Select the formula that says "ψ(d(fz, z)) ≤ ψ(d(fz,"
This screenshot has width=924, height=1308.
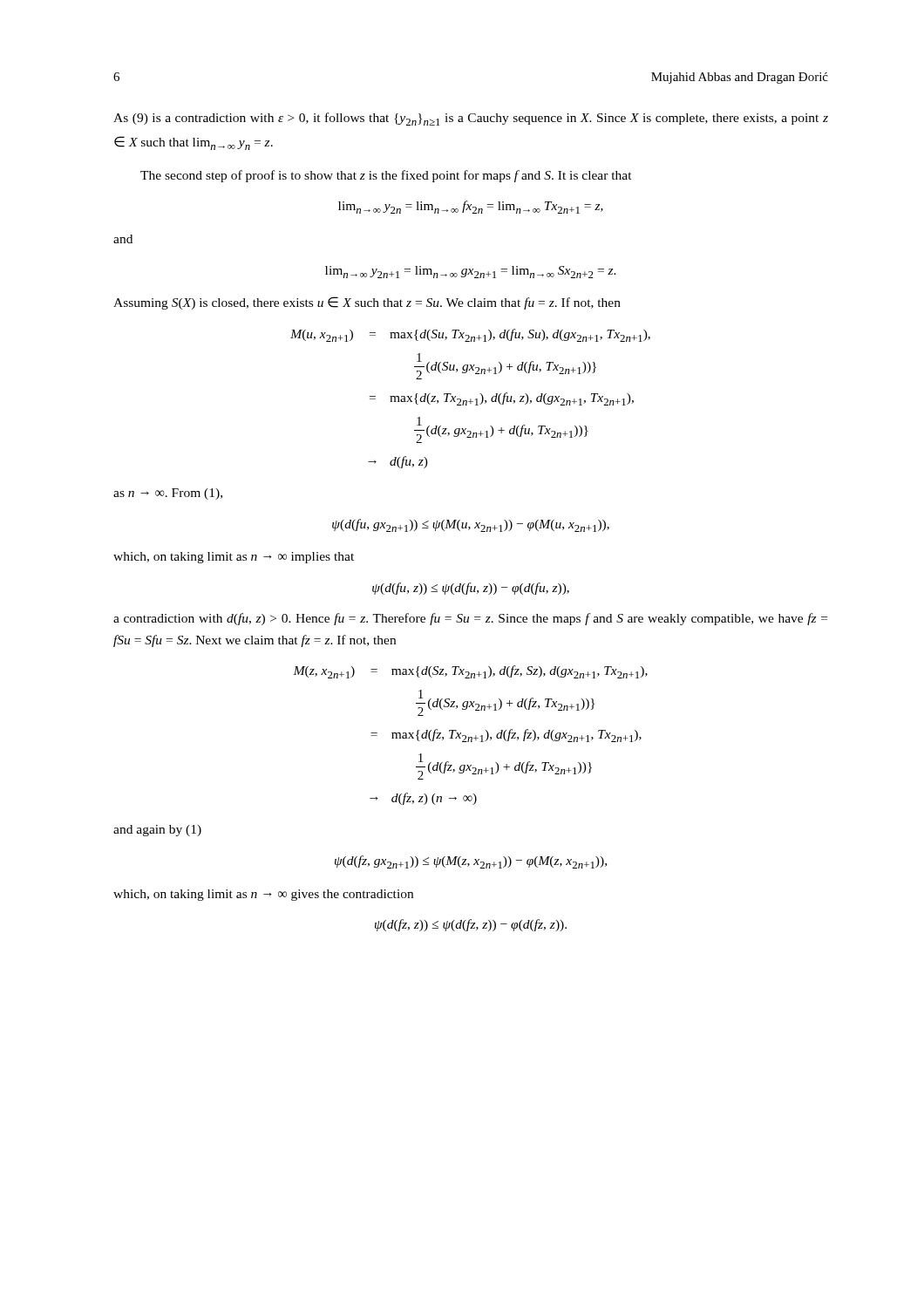click(x=471, y=924)
